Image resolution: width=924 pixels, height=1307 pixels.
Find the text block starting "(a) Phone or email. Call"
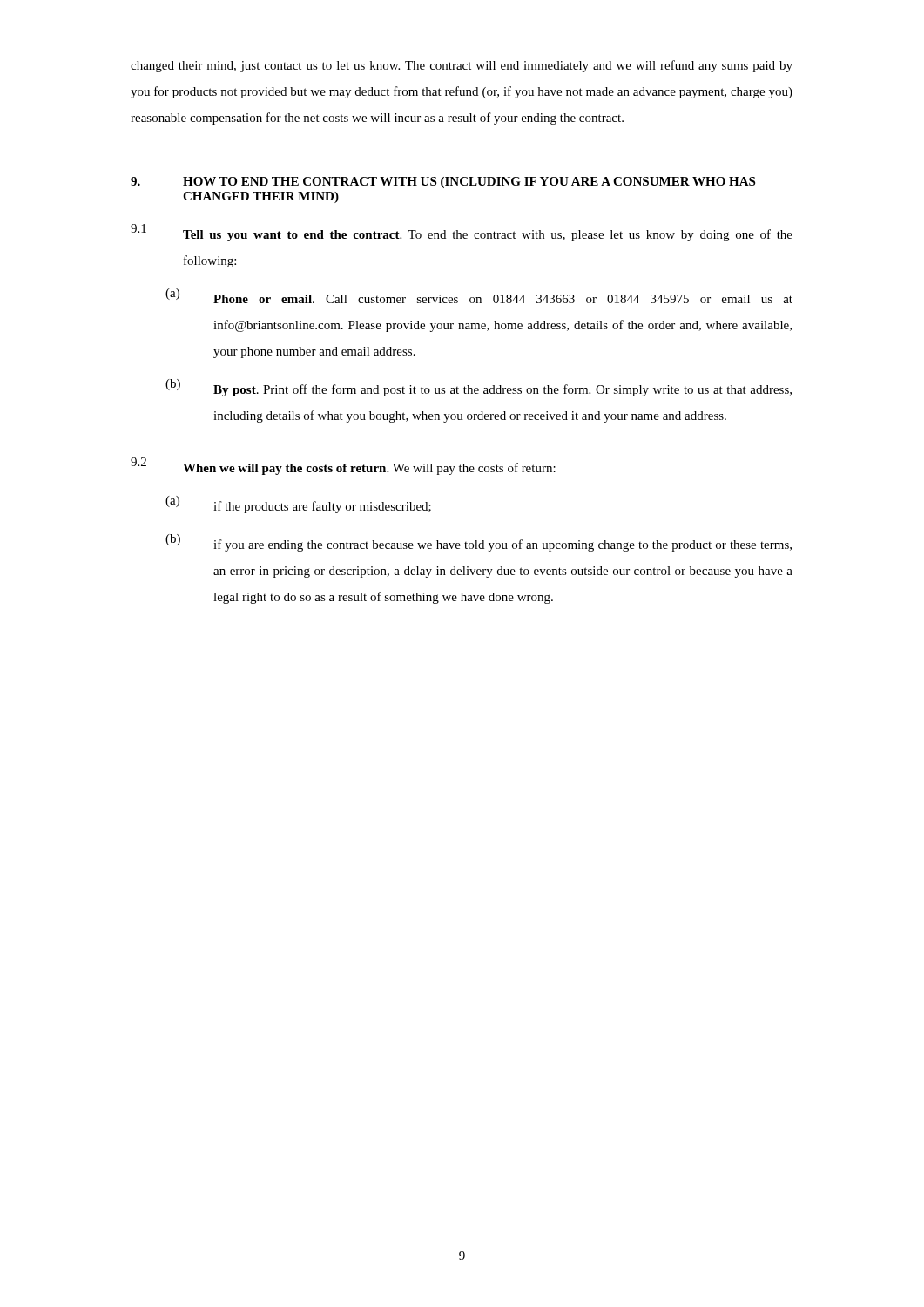click(x=479, y=325)
